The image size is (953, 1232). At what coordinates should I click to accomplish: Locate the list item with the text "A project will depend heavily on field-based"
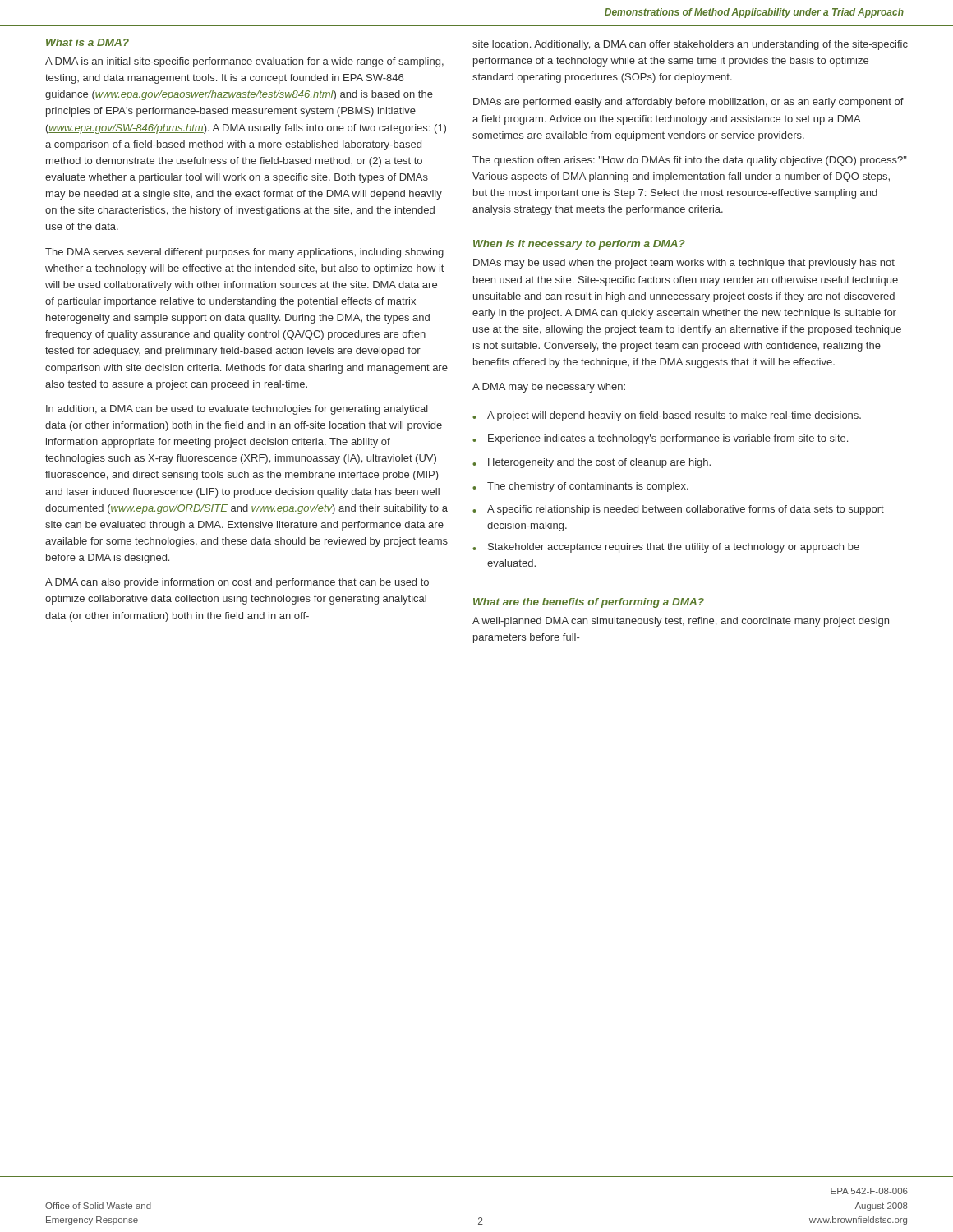[x=667, y=417]
